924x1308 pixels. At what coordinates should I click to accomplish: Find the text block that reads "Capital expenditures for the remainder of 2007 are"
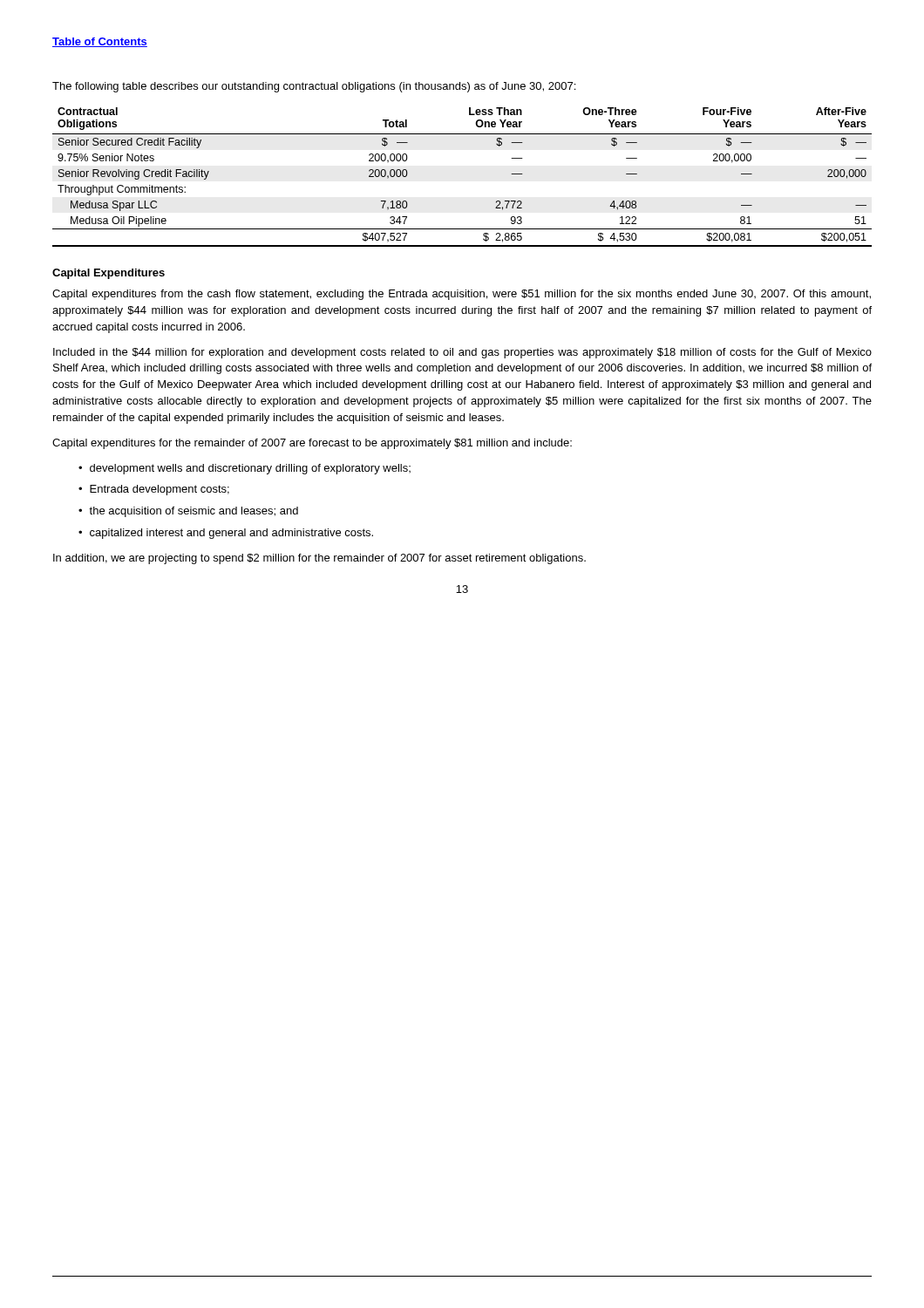(x=312, y=442)
